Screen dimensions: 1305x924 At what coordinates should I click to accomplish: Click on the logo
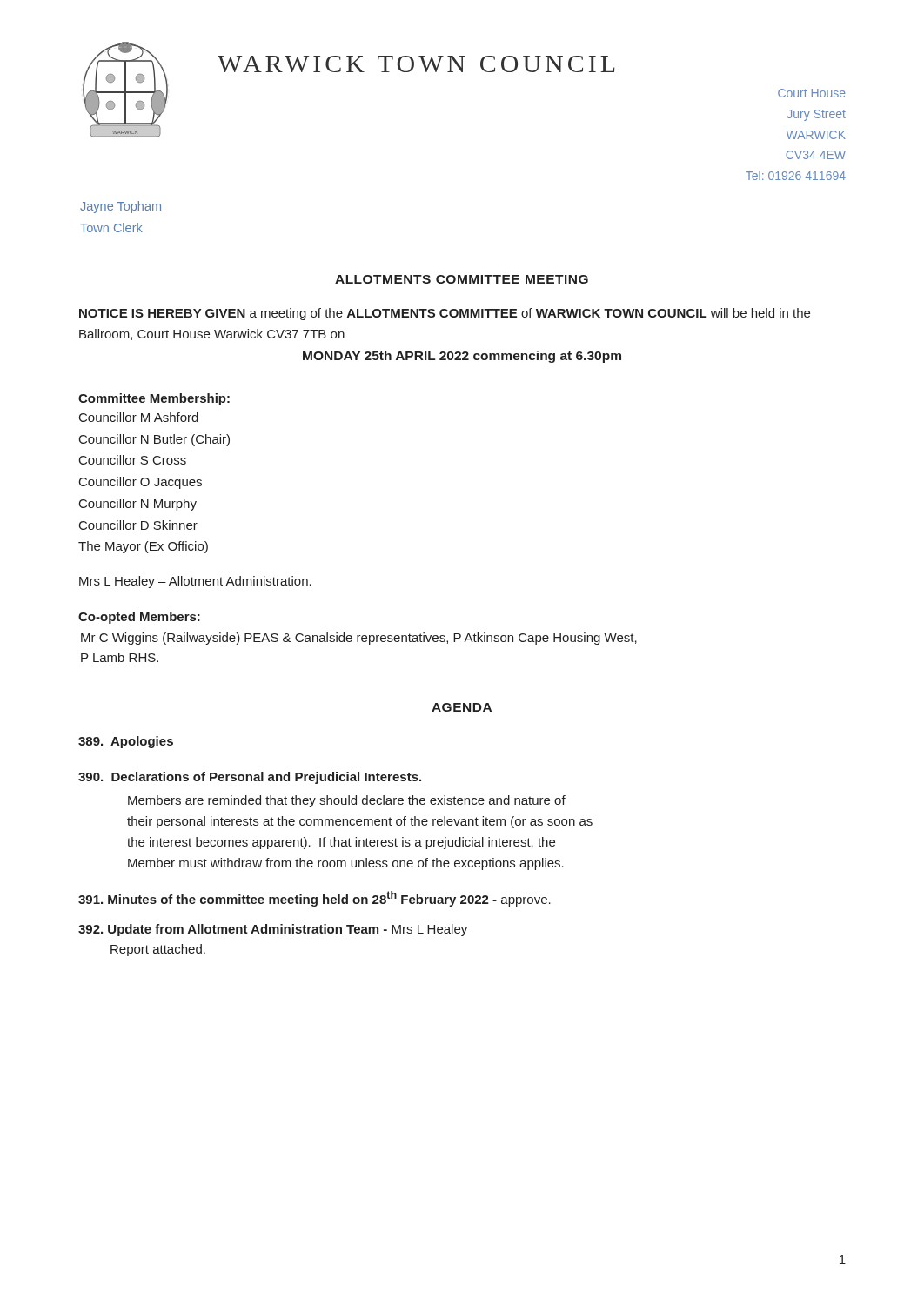[x=130, y=92]
